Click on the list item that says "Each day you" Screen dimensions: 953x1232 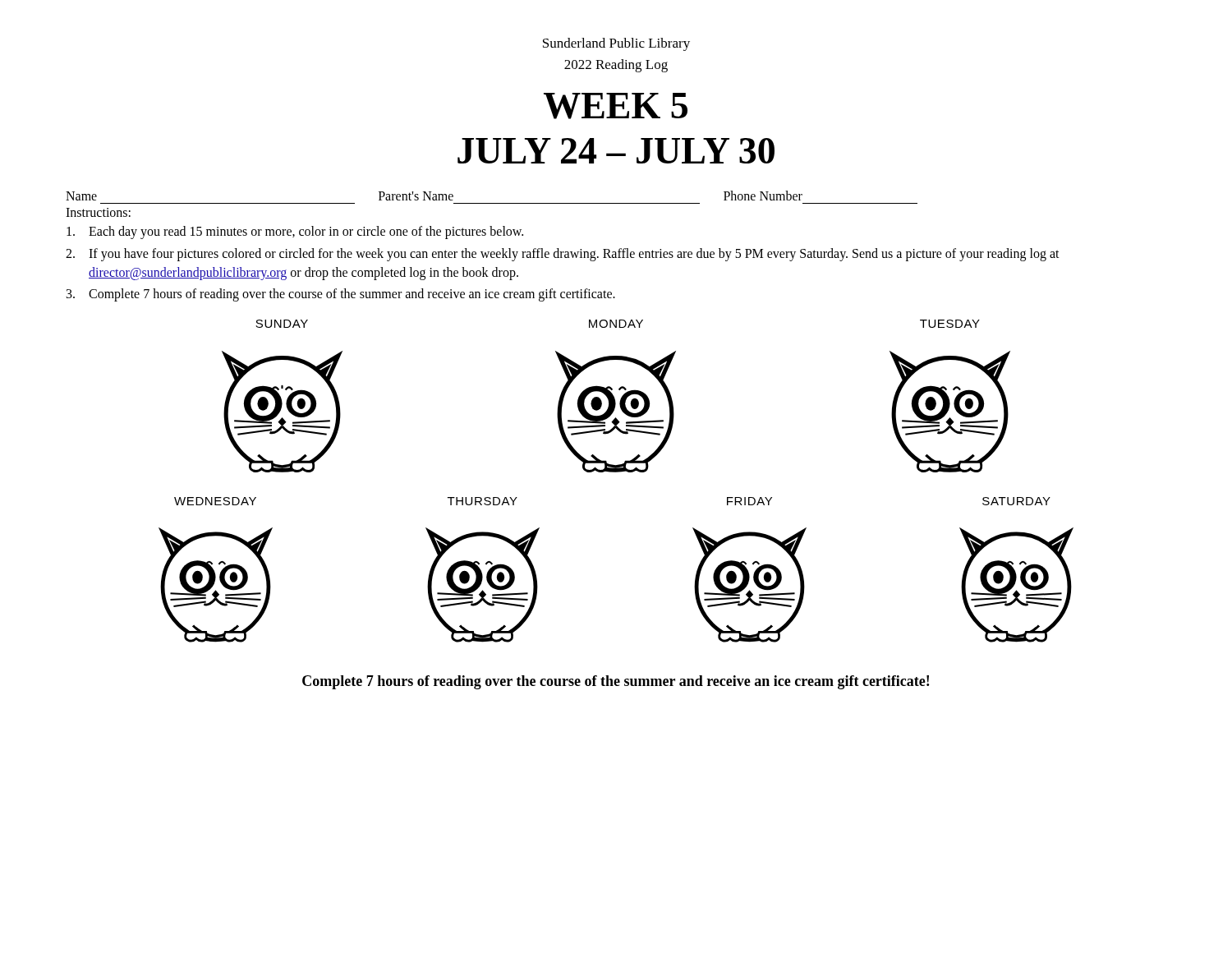[295, 232]
